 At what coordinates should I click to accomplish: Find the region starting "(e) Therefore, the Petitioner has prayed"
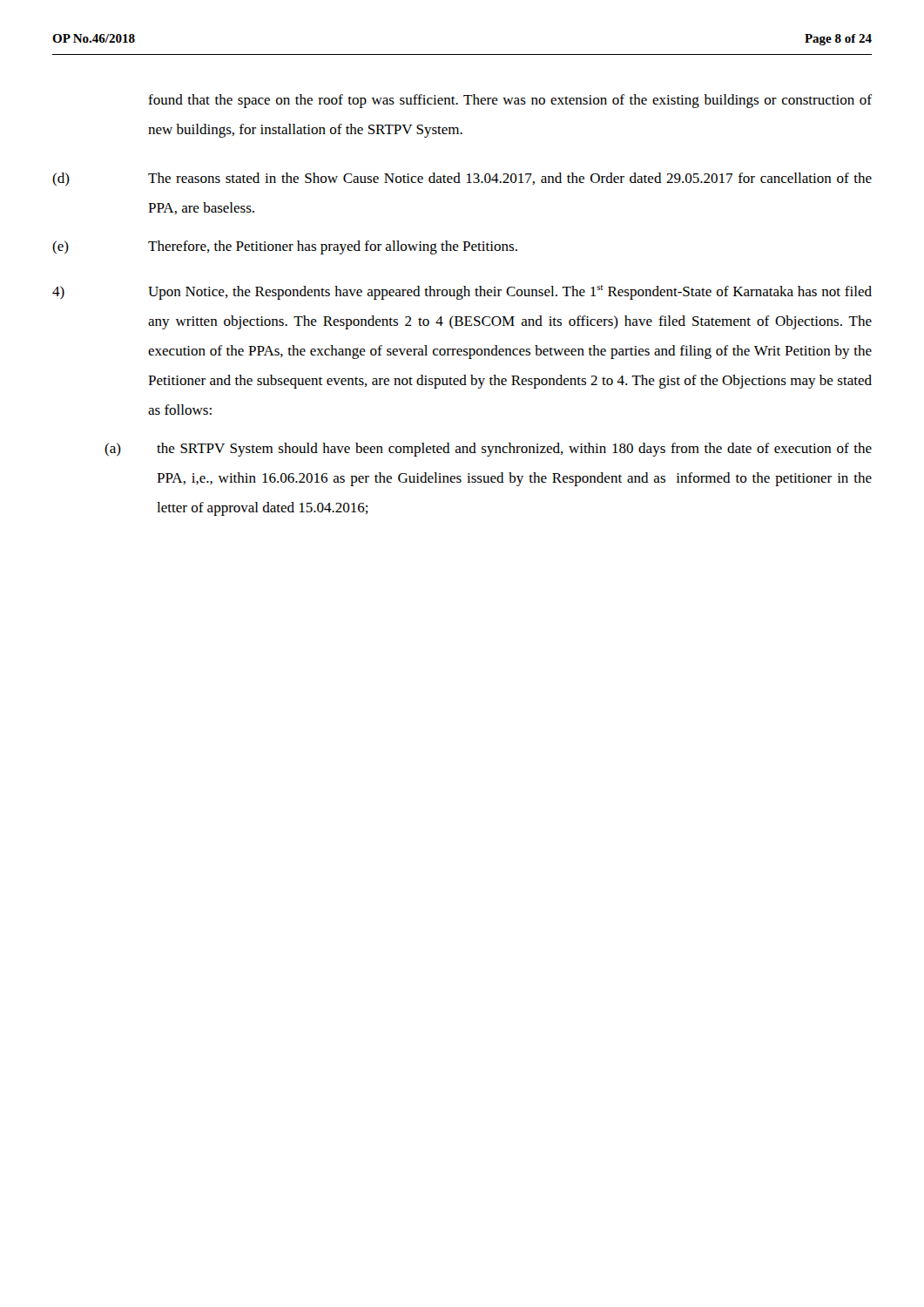pos(462,247)
